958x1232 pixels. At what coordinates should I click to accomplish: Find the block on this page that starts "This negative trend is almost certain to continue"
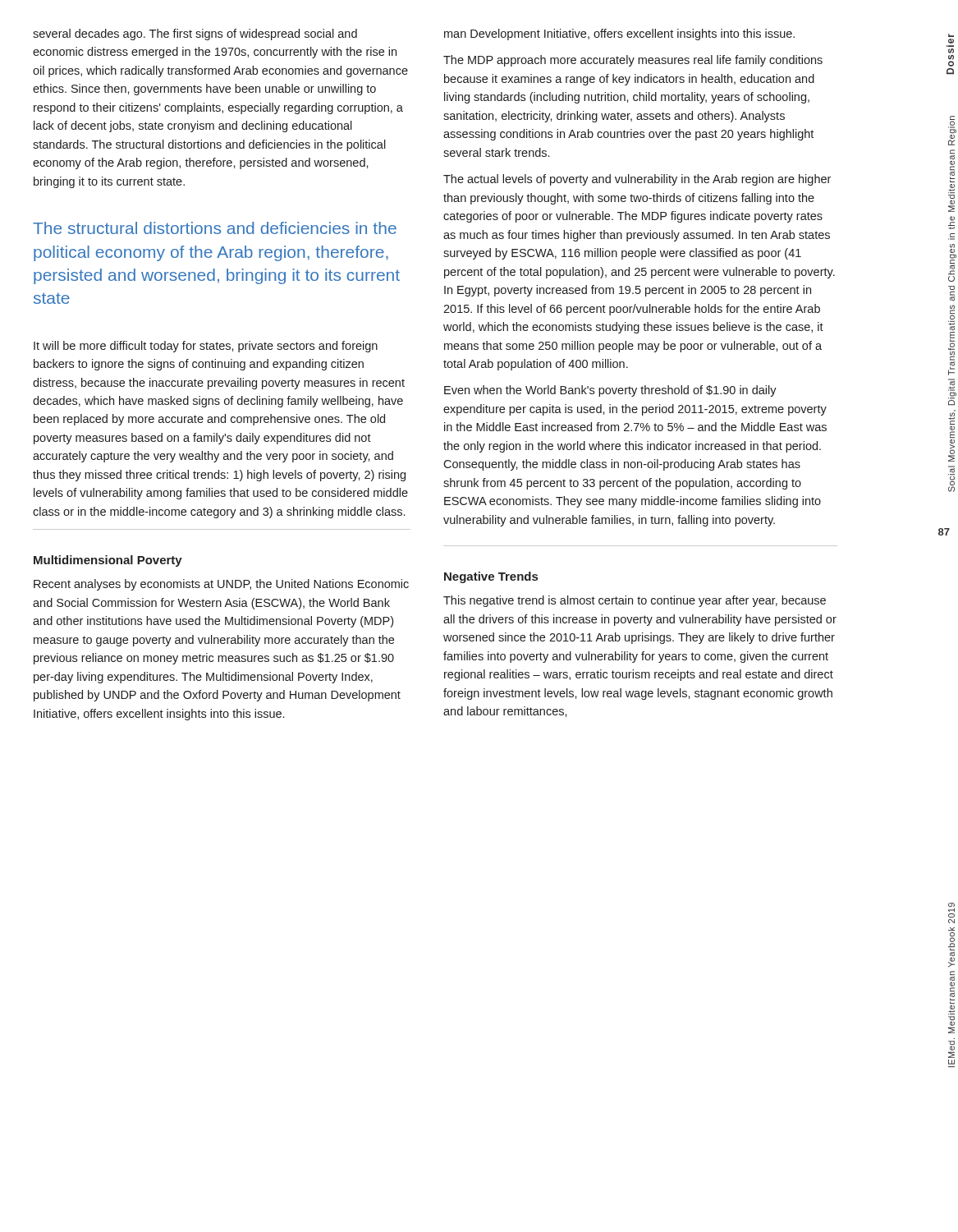pyautogui.click(x=640, y=656)
